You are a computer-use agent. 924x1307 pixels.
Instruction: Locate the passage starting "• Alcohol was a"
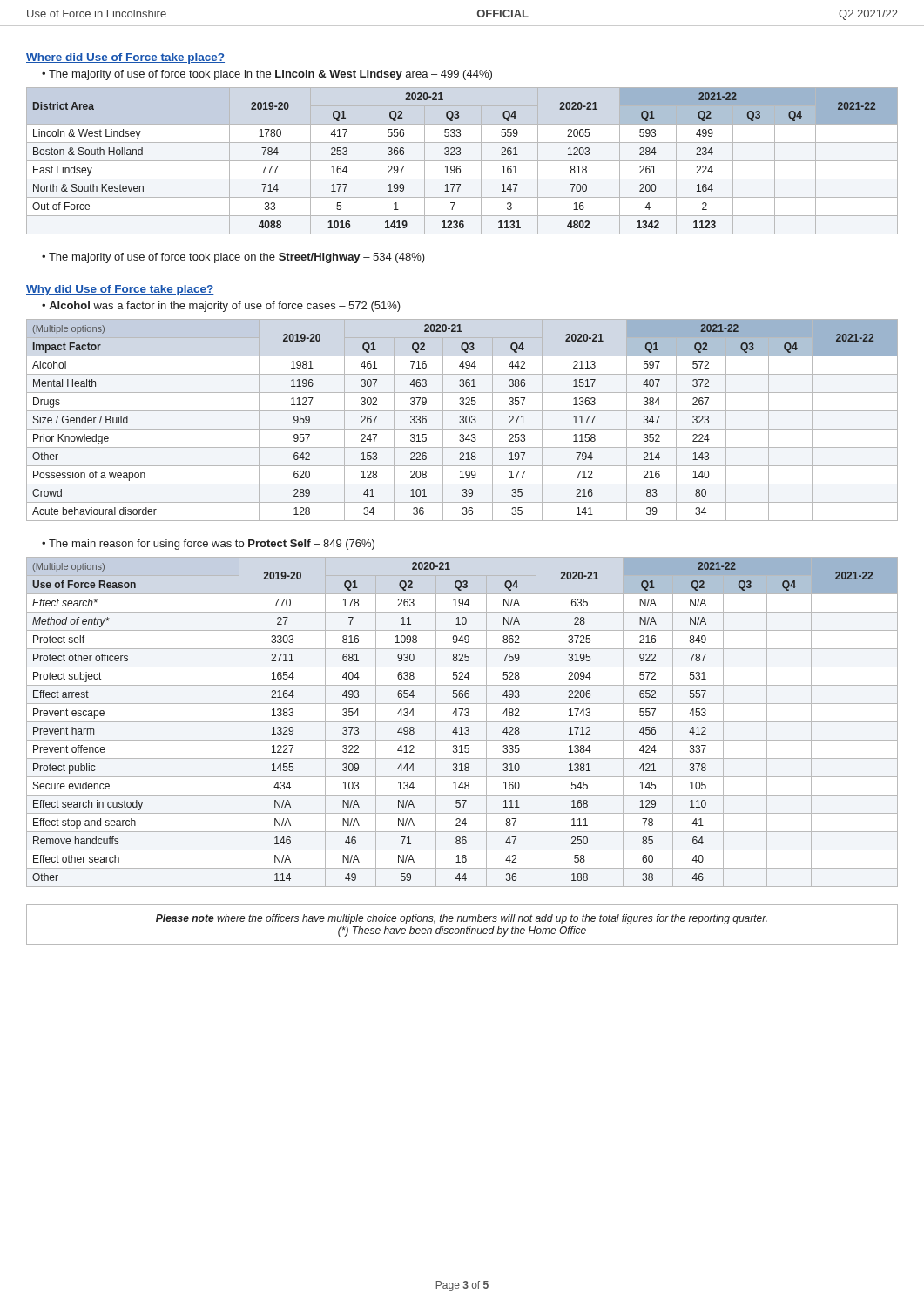pos(221,305)
